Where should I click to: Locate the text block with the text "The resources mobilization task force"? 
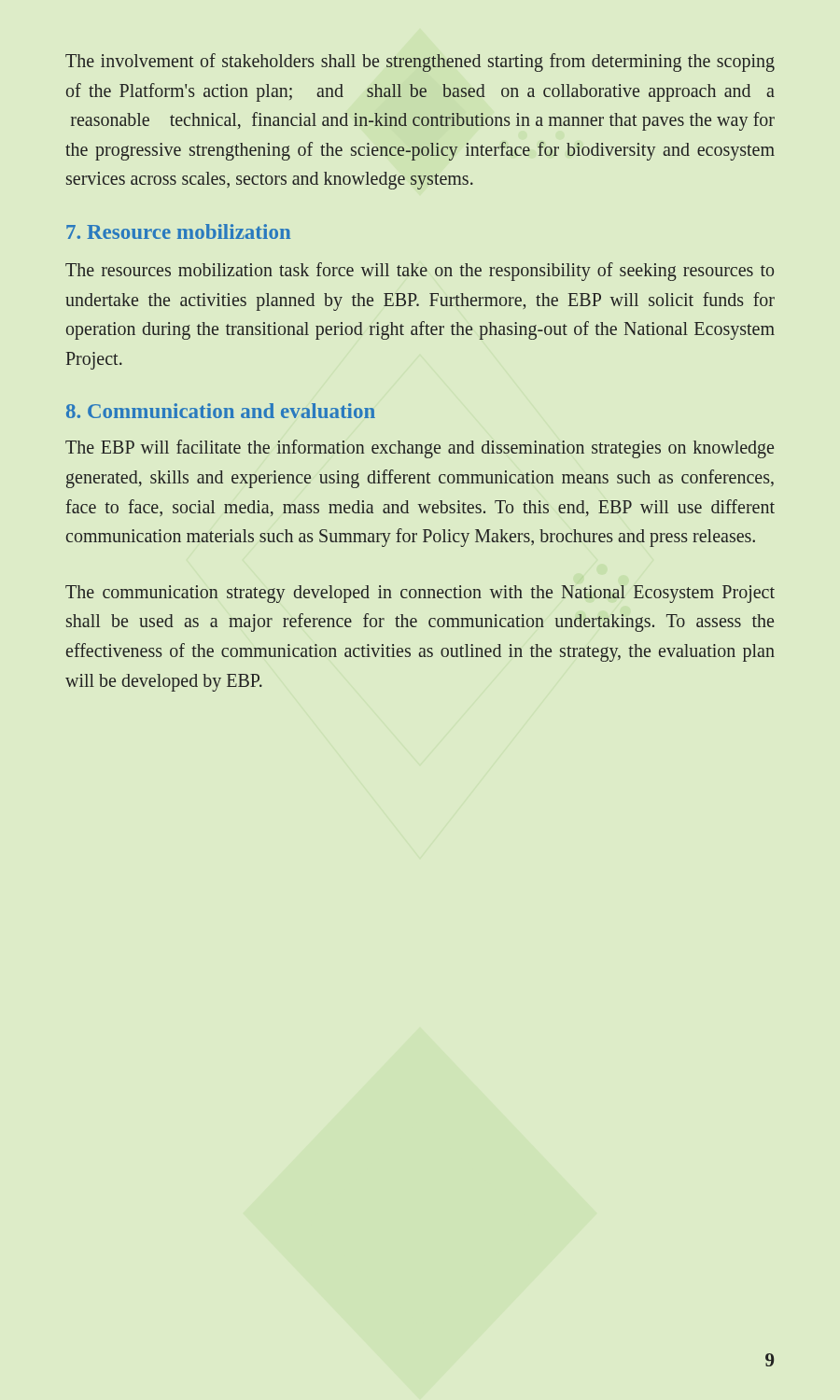[x=420, y=314]
